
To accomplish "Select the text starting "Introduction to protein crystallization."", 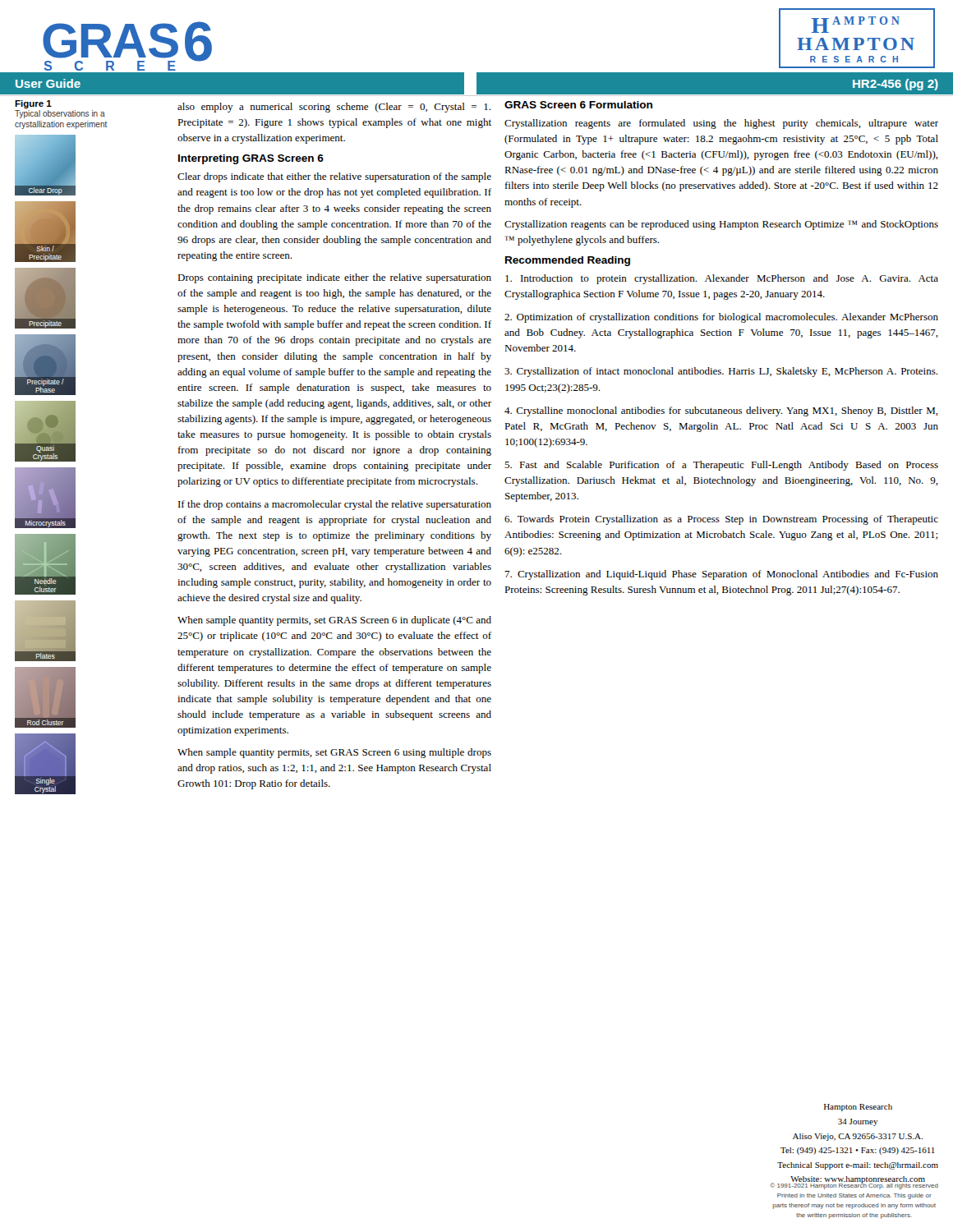I will [x=721, y=286].
